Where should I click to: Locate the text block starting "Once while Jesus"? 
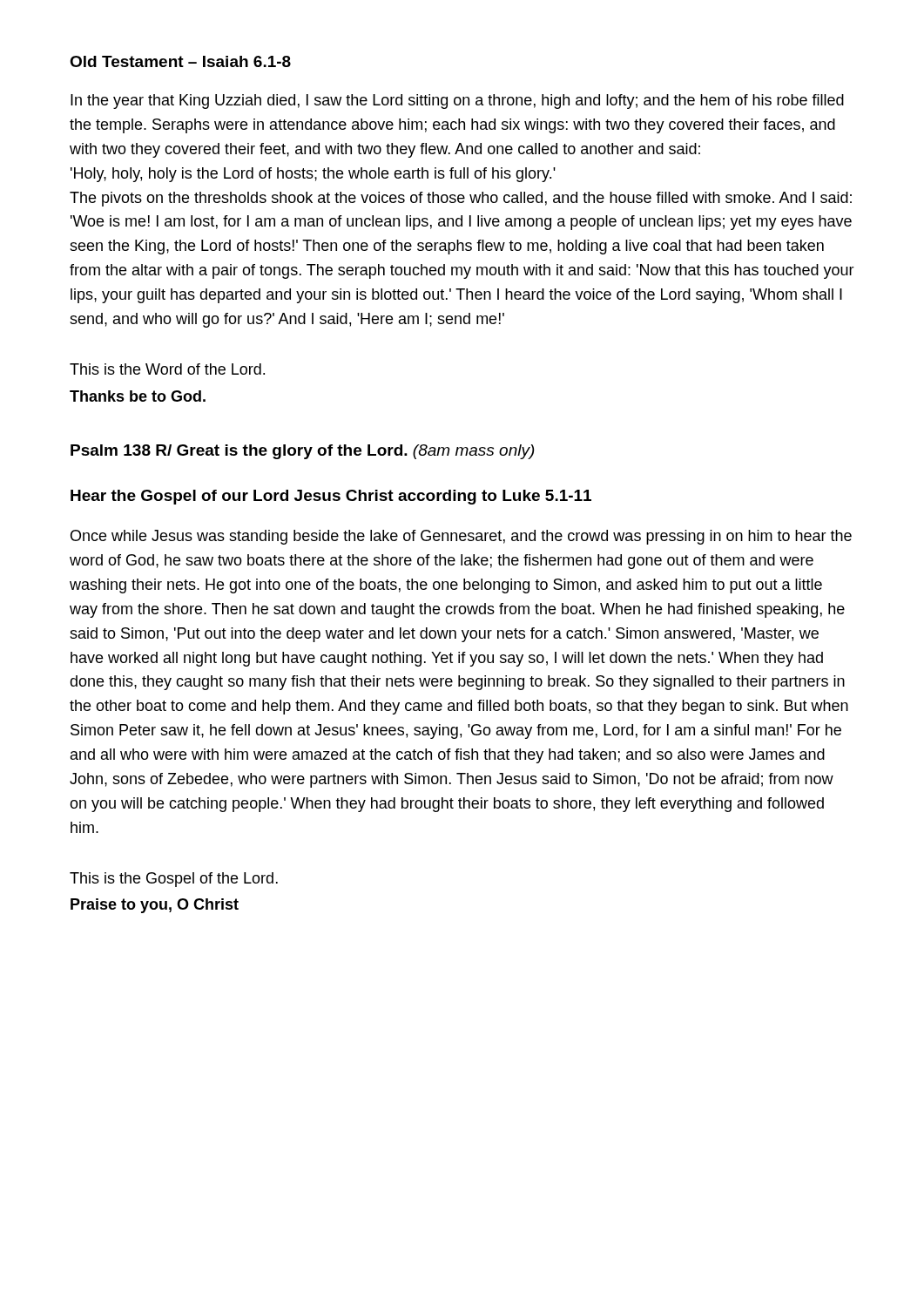pyautogui.click(x=461, y=682)
